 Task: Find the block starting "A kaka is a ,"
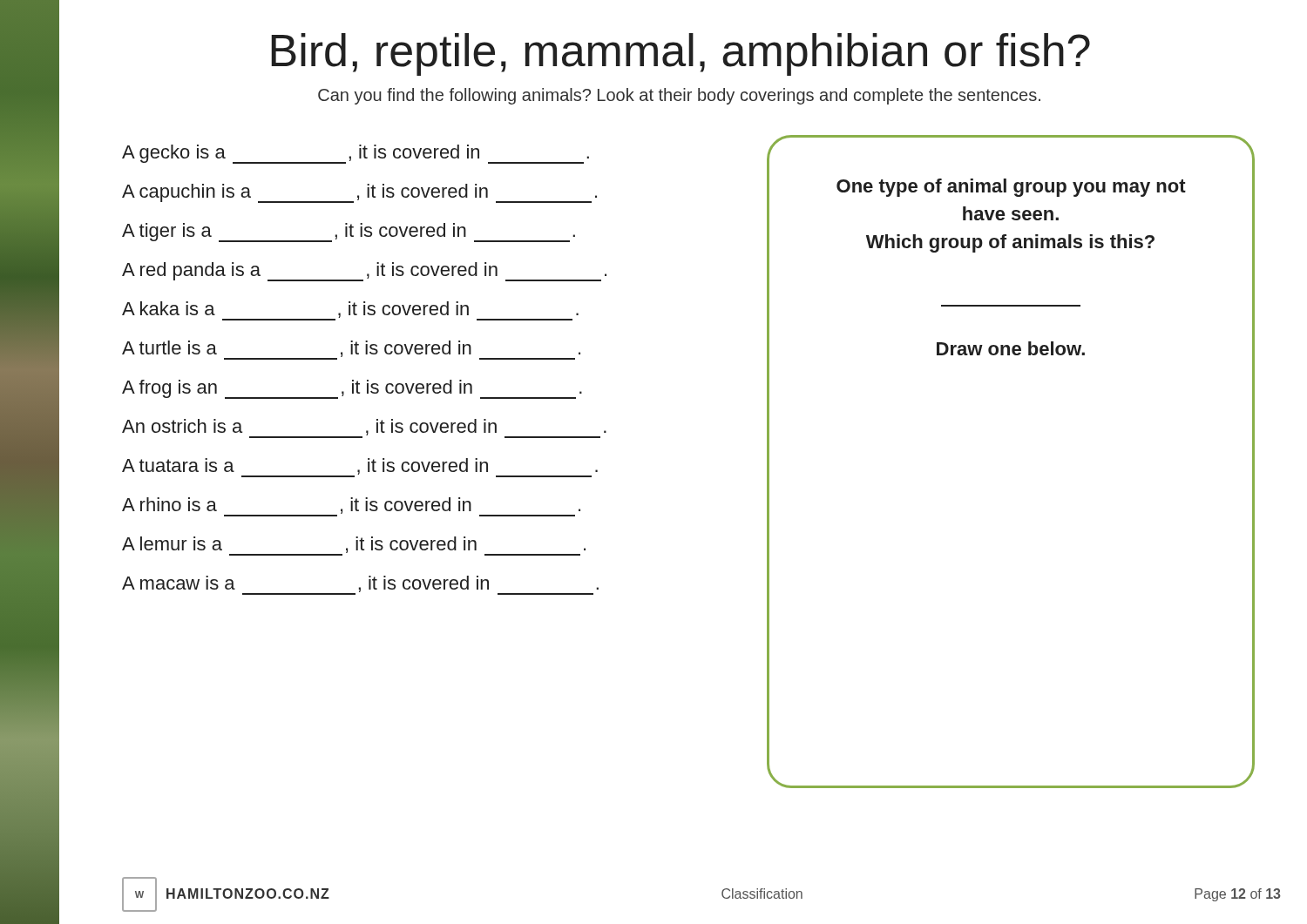pyautogui.click(x=351, y=309)
